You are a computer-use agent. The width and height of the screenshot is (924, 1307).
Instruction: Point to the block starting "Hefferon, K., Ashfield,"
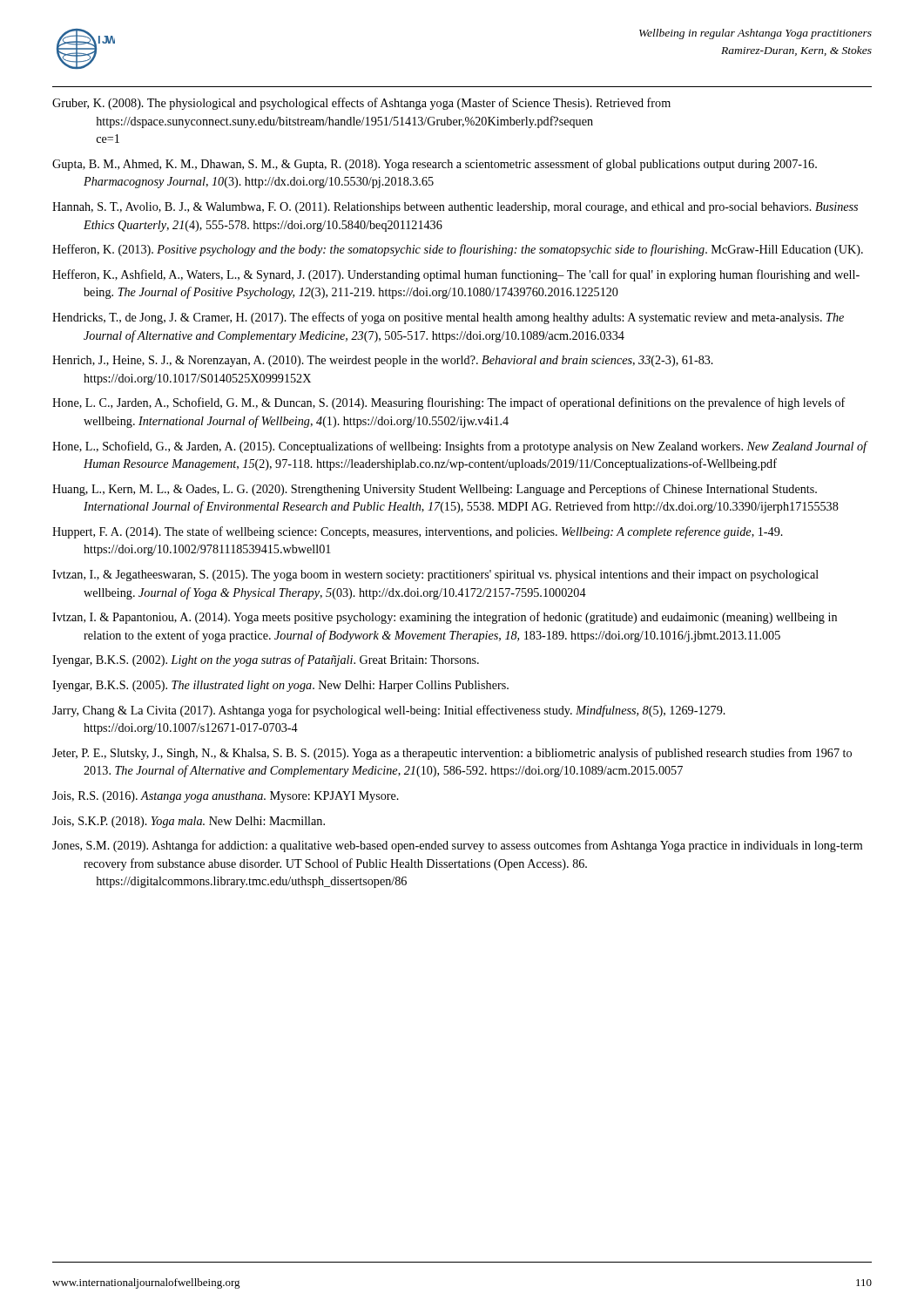coord(456,283)
